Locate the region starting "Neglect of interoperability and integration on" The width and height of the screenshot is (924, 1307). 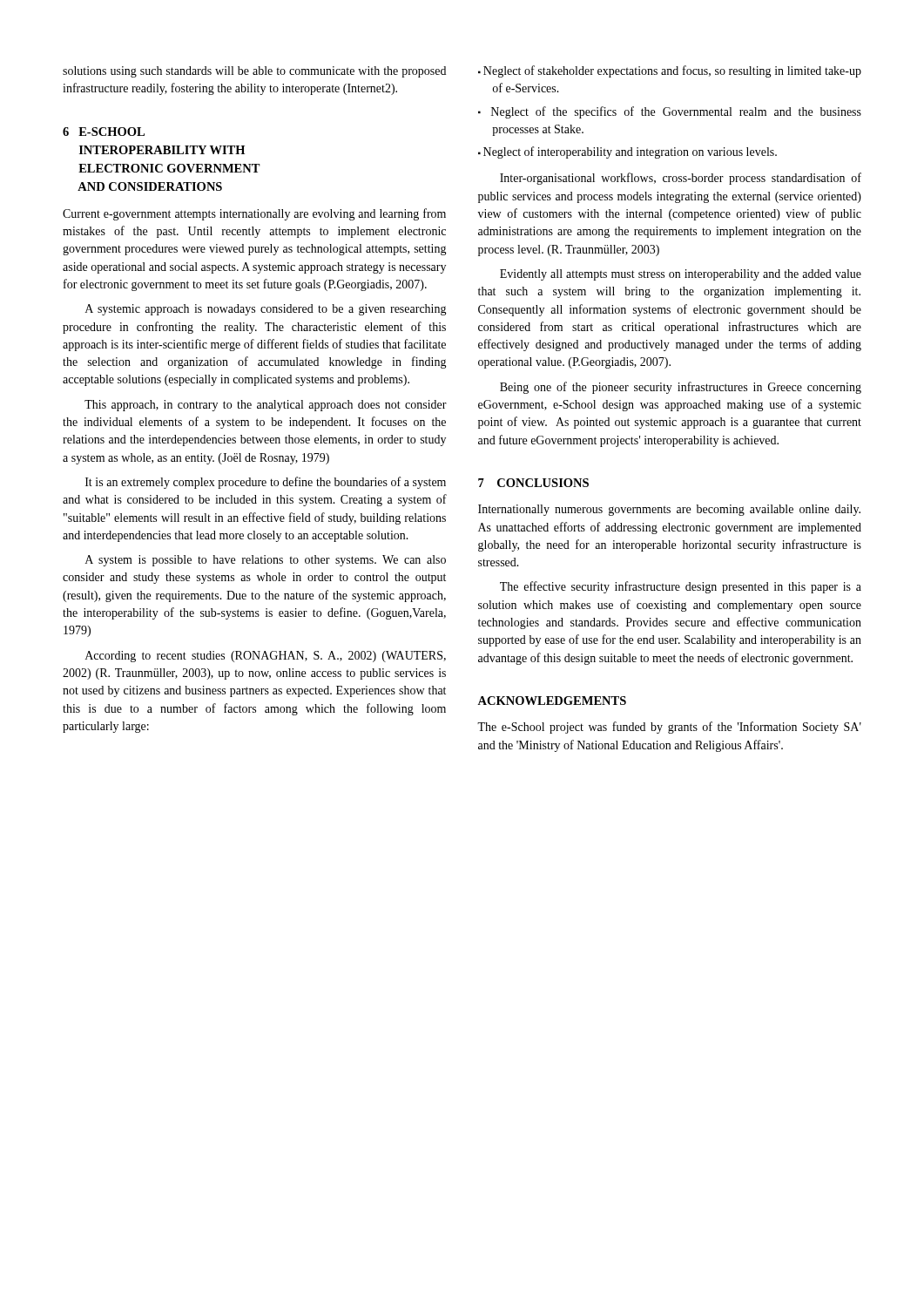(669, 153)
